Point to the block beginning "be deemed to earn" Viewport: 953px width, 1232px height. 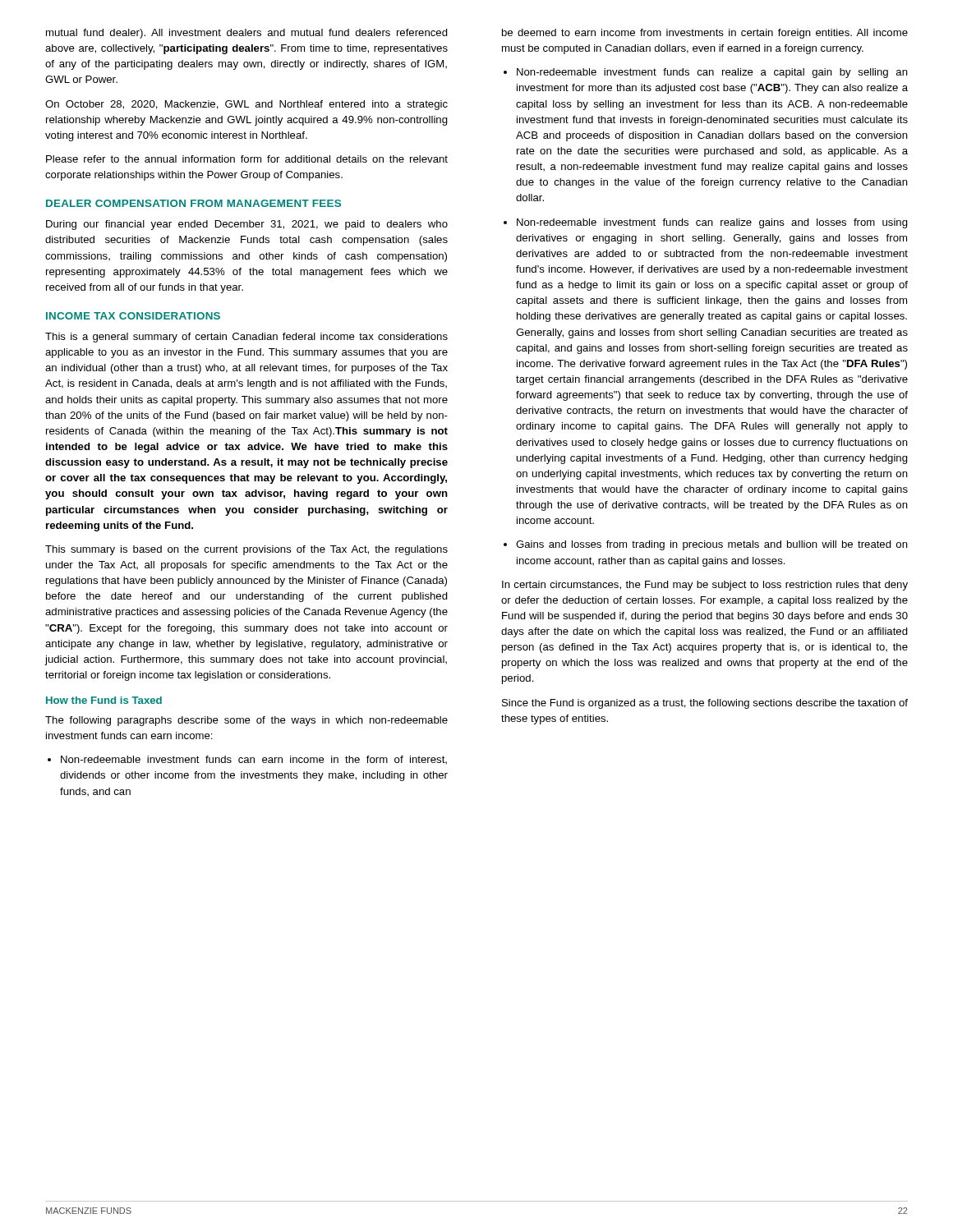(x=705, y=40)
